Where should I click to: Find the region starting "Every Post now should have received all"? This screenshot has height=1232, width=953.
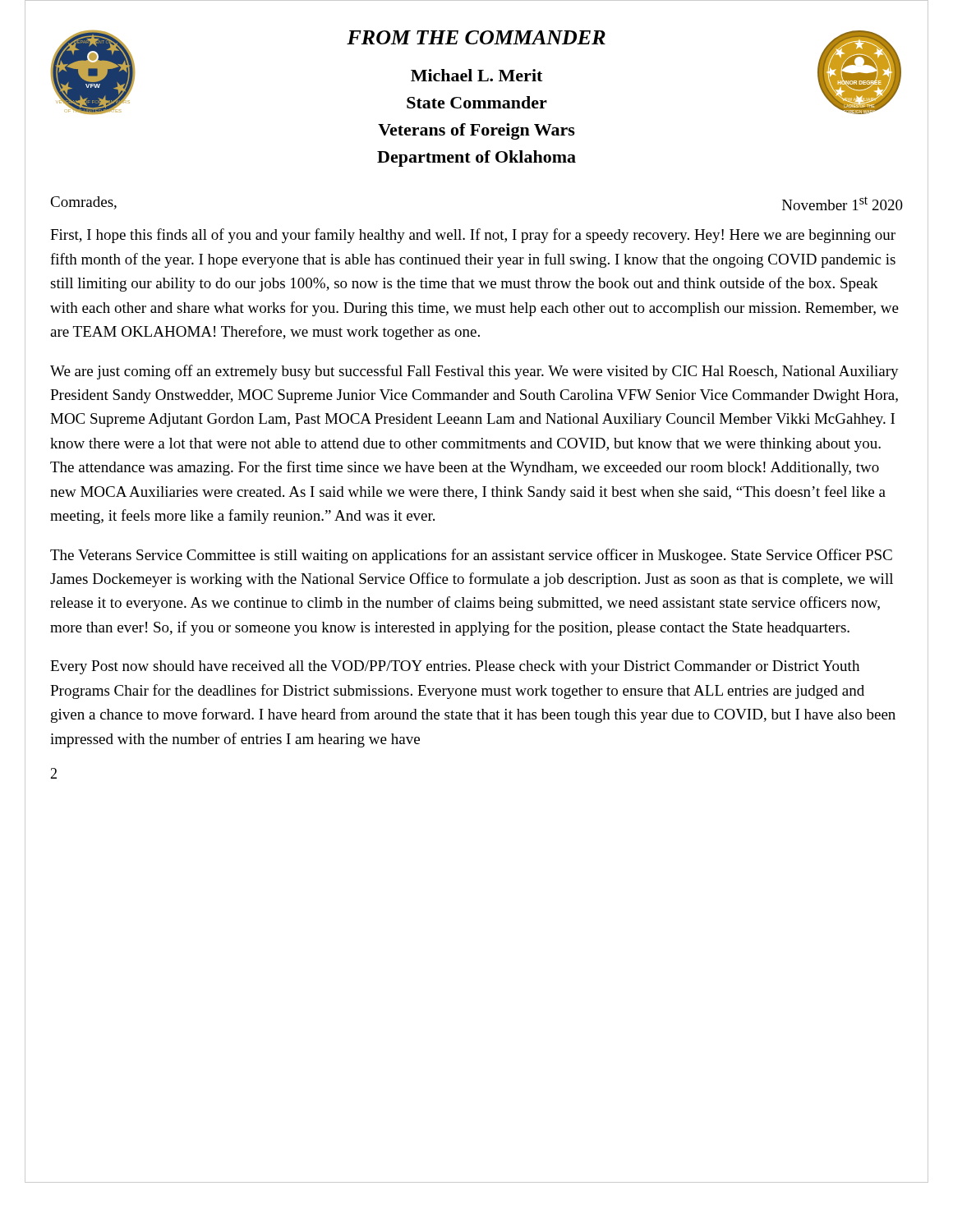[473, 702]
